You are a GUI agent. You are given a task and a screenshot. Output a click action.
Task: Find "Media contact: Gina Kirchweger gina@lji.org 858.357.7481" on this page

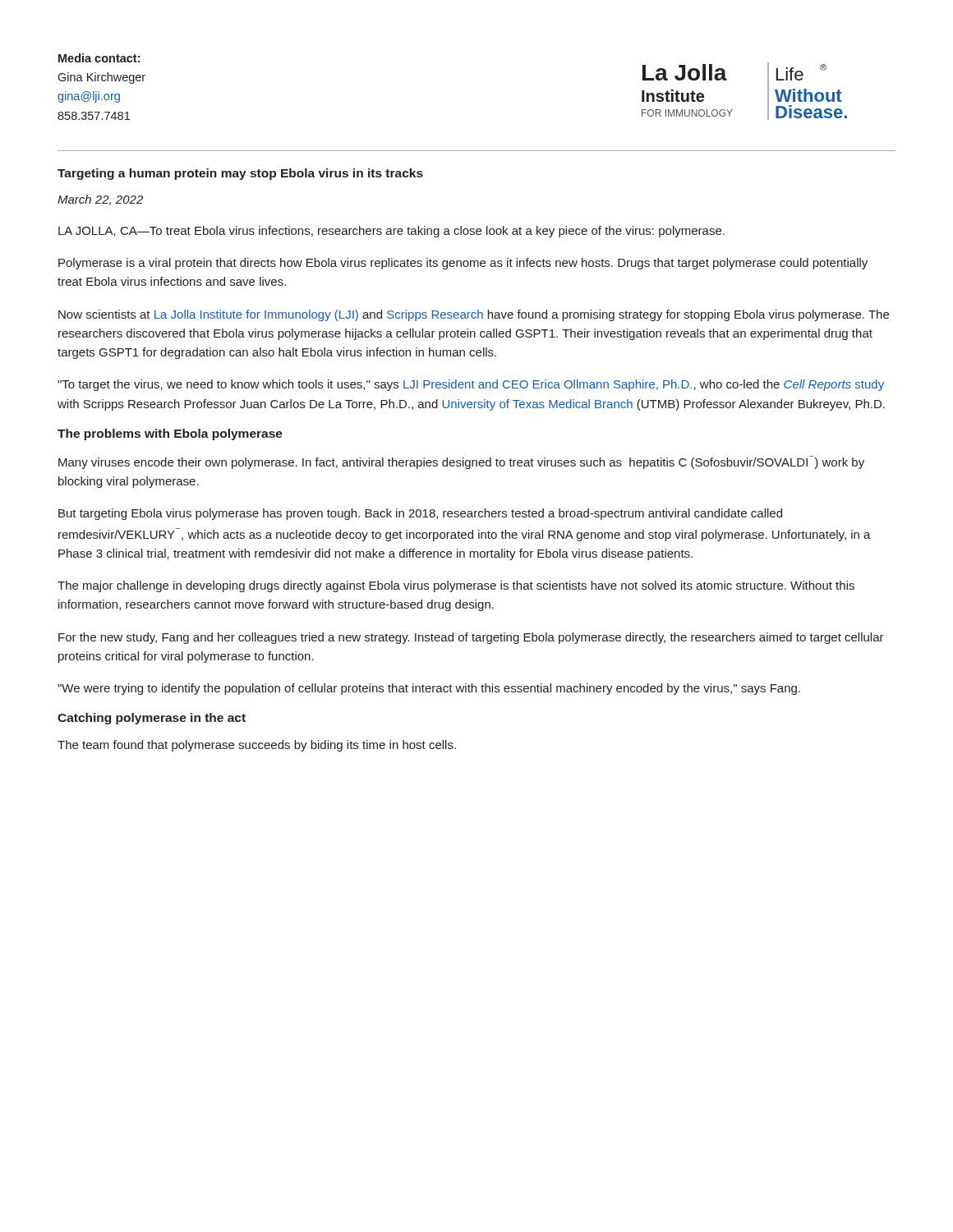(x=101, y=87)
